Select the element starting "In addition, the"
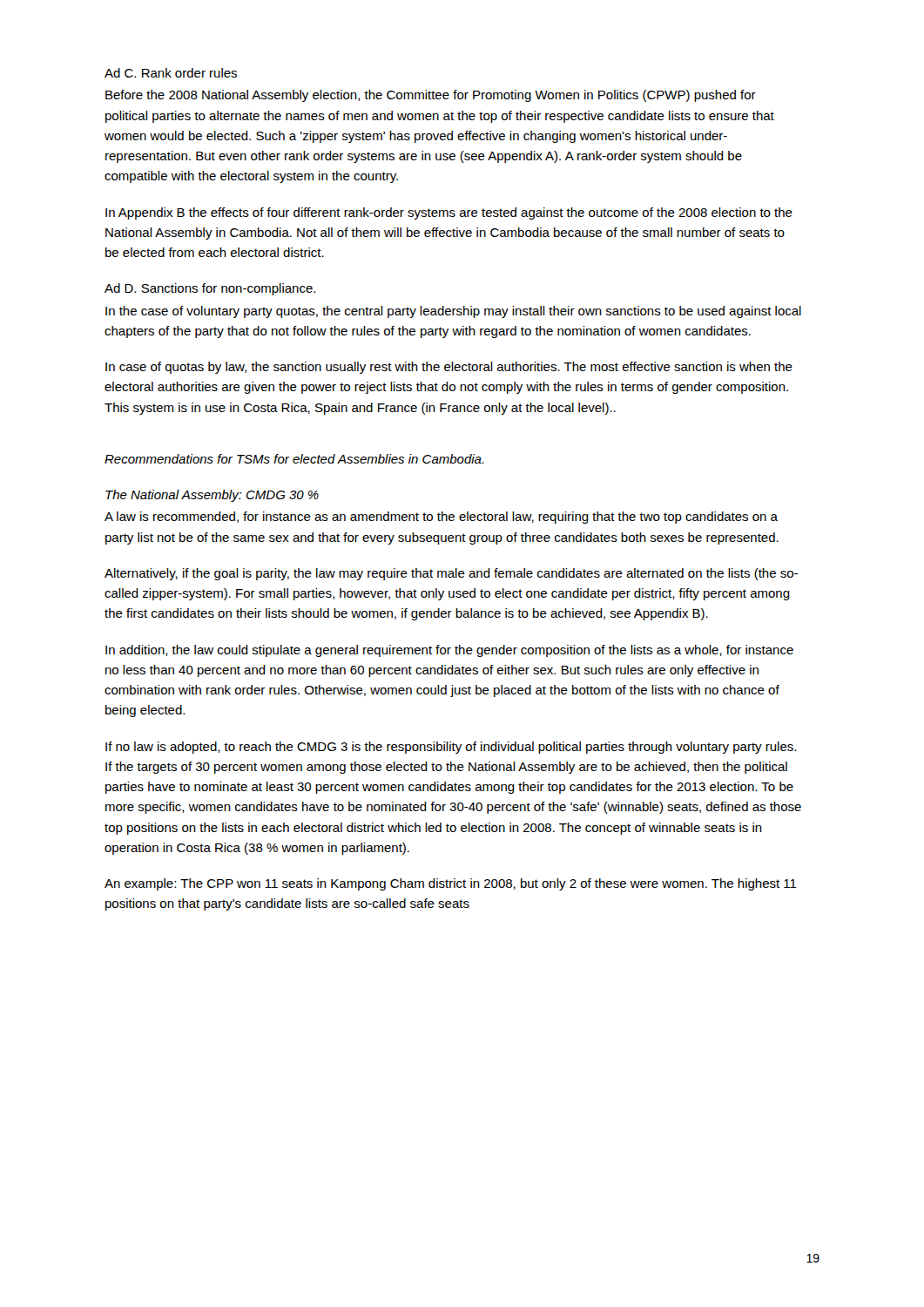 coord(449,680)
